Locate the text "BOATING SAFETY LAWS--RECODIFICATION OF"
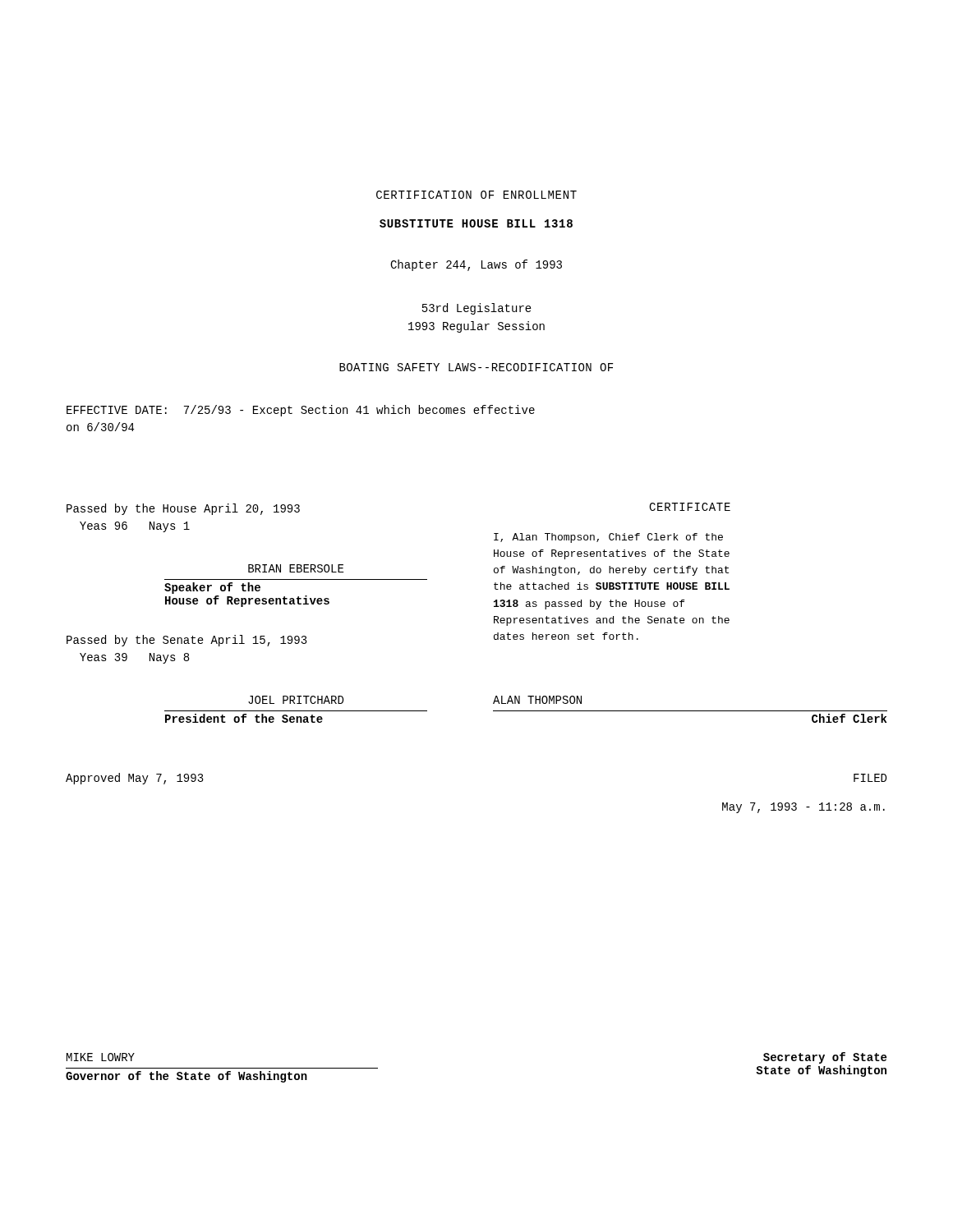The height and width of the screenshot is (1232, 953). [x=476, y=368]
